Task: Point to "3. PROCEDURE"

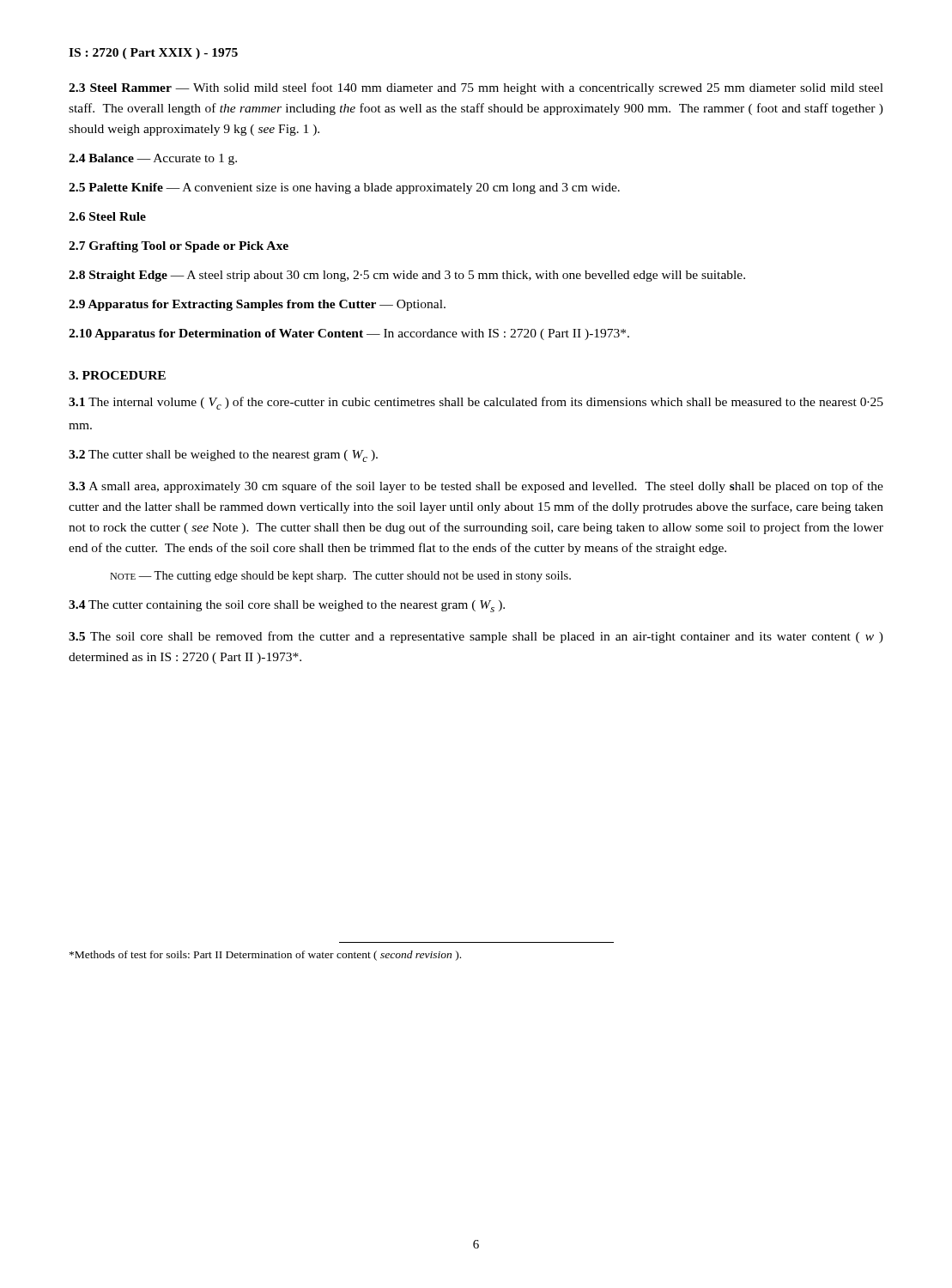Action: click(117, 375)
